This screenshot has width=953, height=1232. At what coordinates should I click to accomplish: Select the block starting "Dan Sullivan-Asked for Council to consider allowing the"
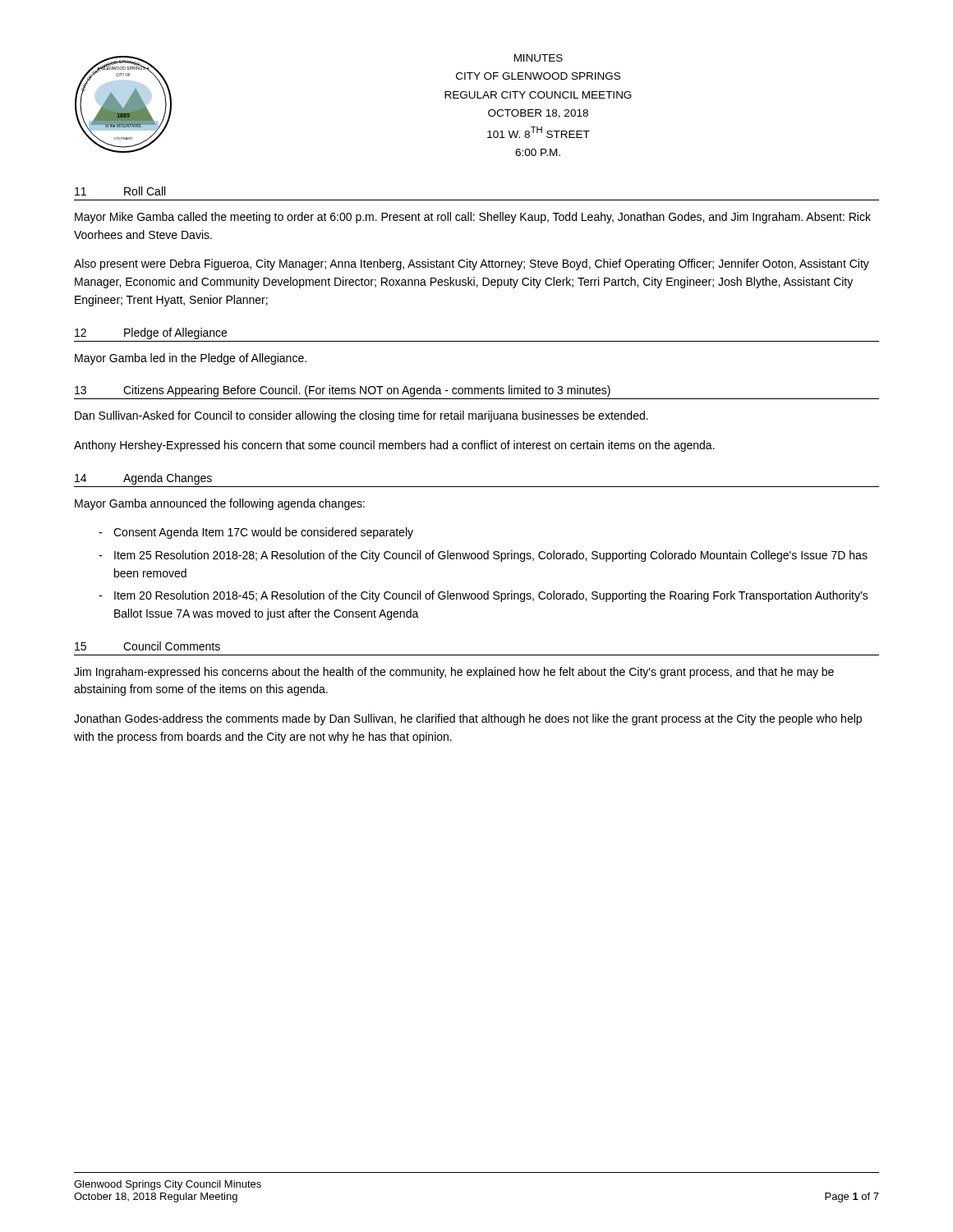click(361, 416)
